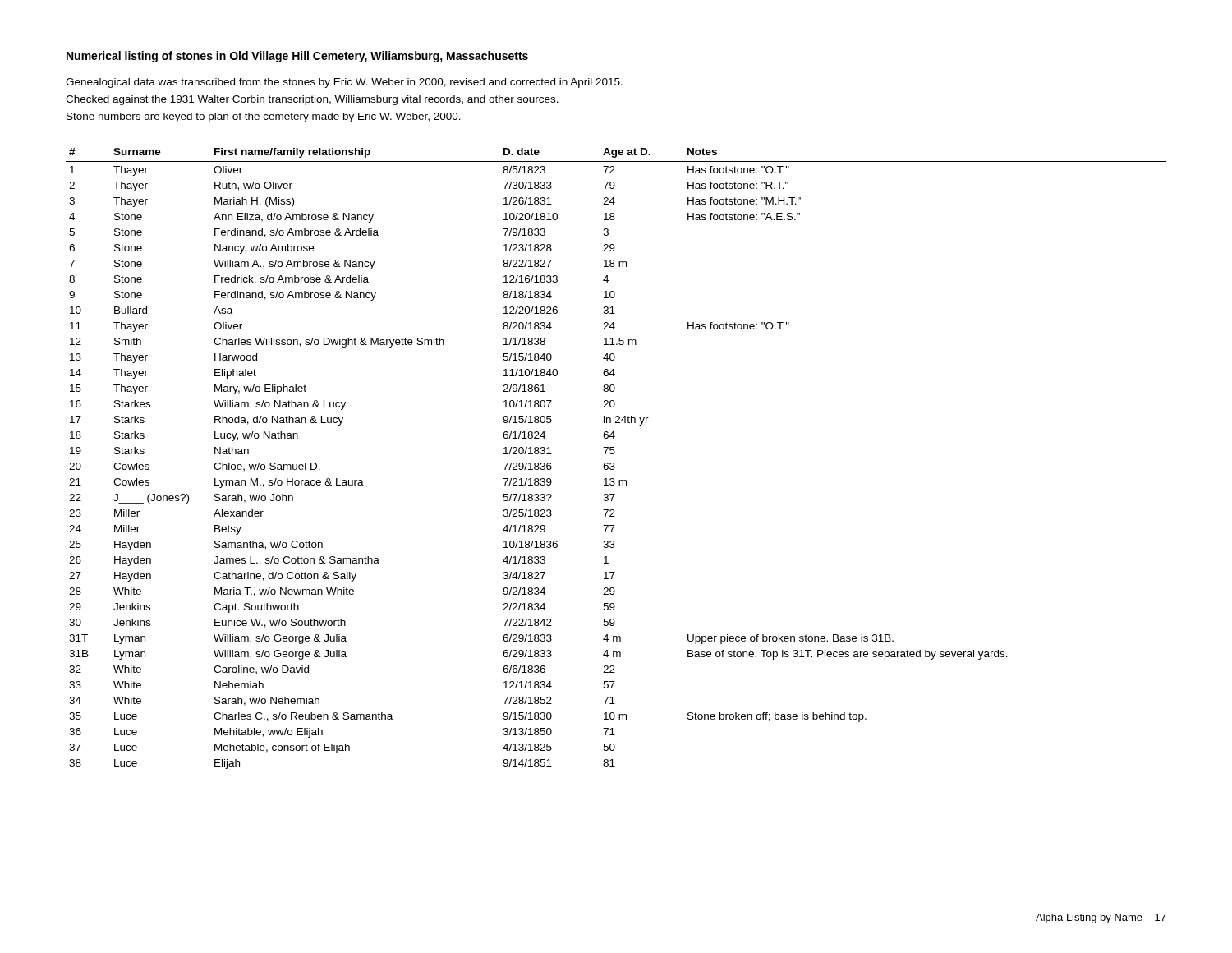
Task: Click on the text block containing "Genealogical data was transcribed"
Action: (x=344, y=99)
